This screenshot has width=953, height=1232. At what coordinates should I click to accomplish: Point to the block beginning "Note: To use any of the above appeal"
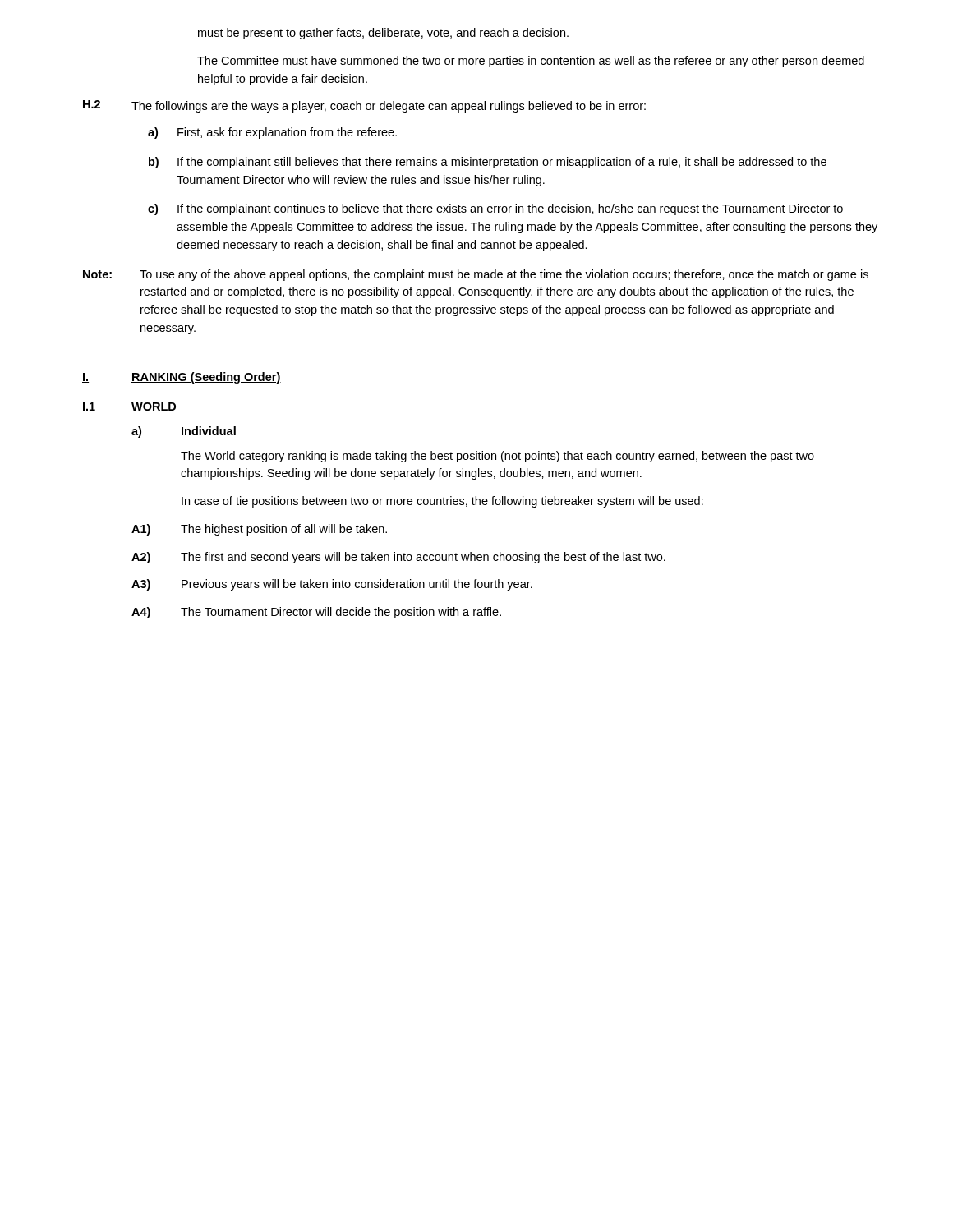pos(485,301)
